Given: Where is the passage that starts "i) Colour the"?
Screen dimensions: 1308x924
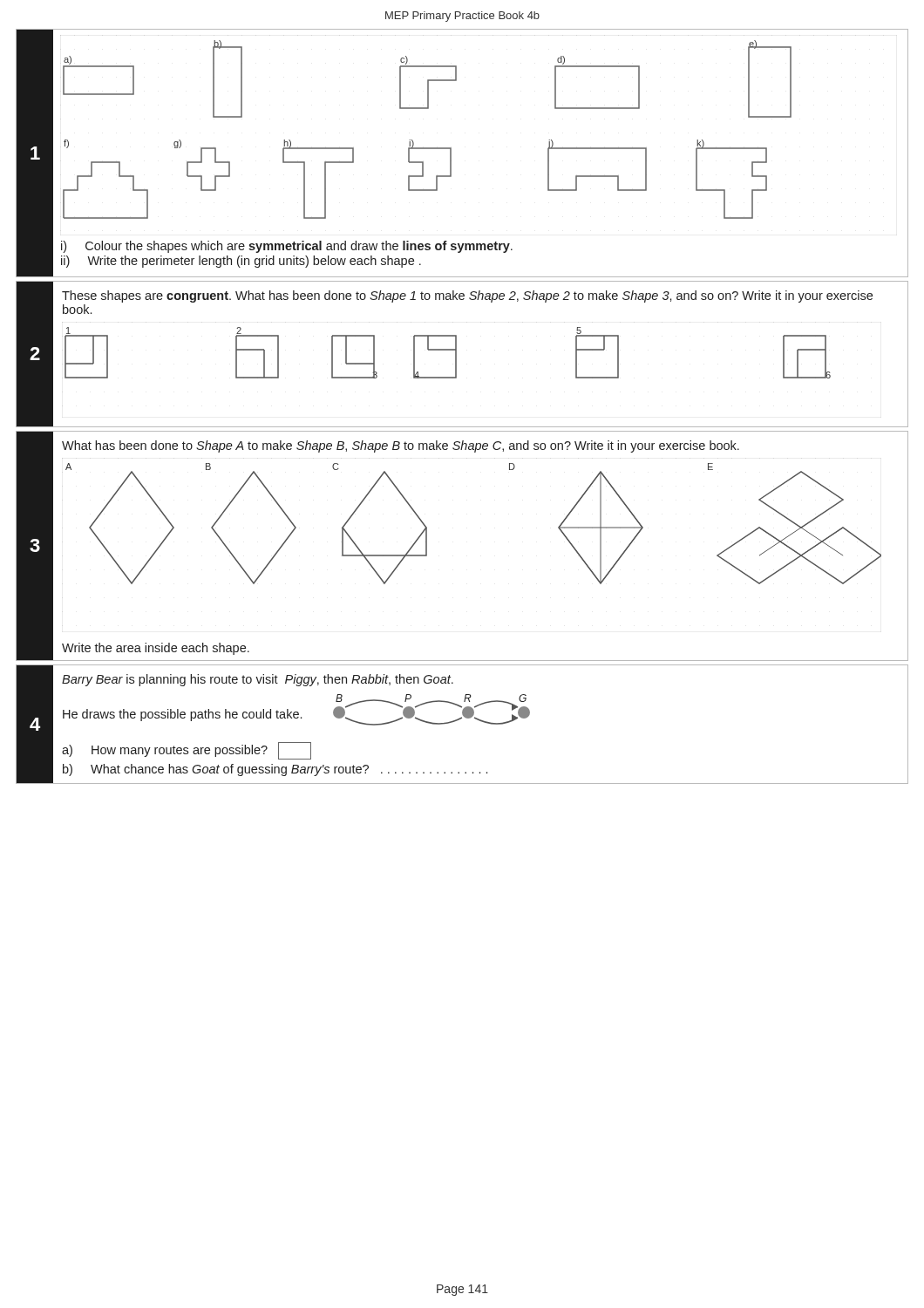Looking at the screenshot, I should pos(287,246).
